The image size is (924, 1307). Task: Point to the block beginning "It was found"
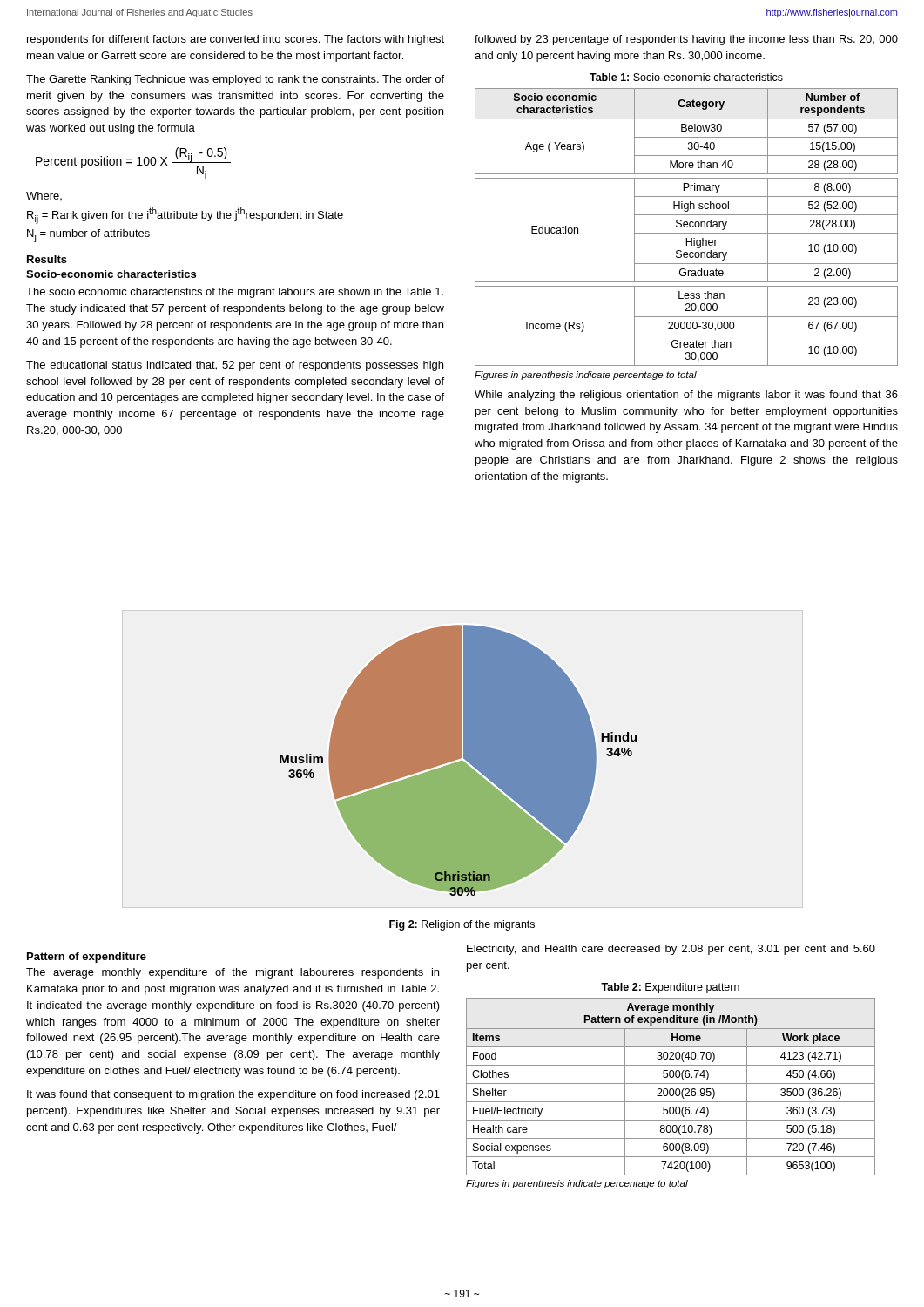(233, 1110)
